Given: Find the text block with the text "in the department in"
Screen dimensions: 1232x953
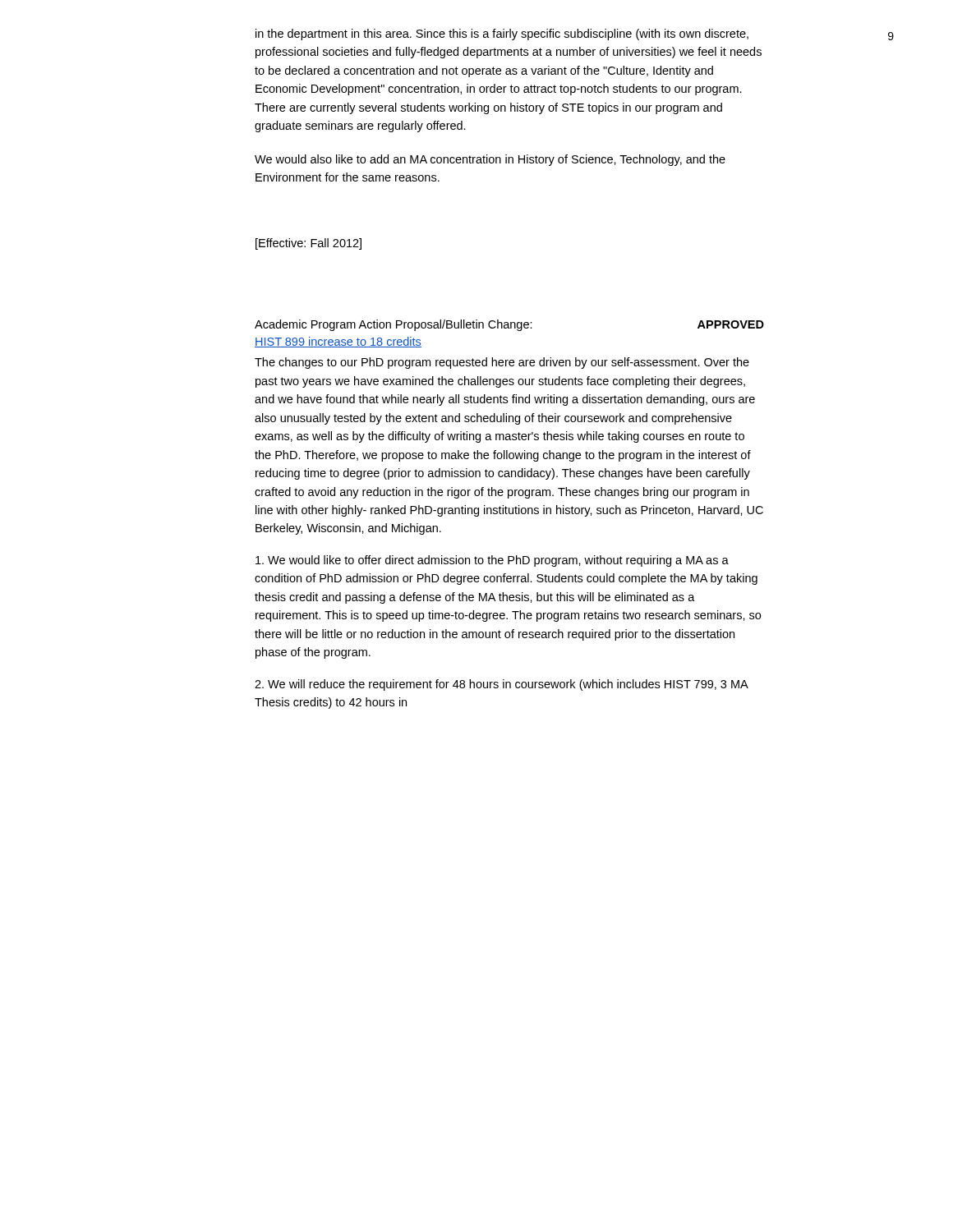Looking at the screenshot, I should coord(508,80).
